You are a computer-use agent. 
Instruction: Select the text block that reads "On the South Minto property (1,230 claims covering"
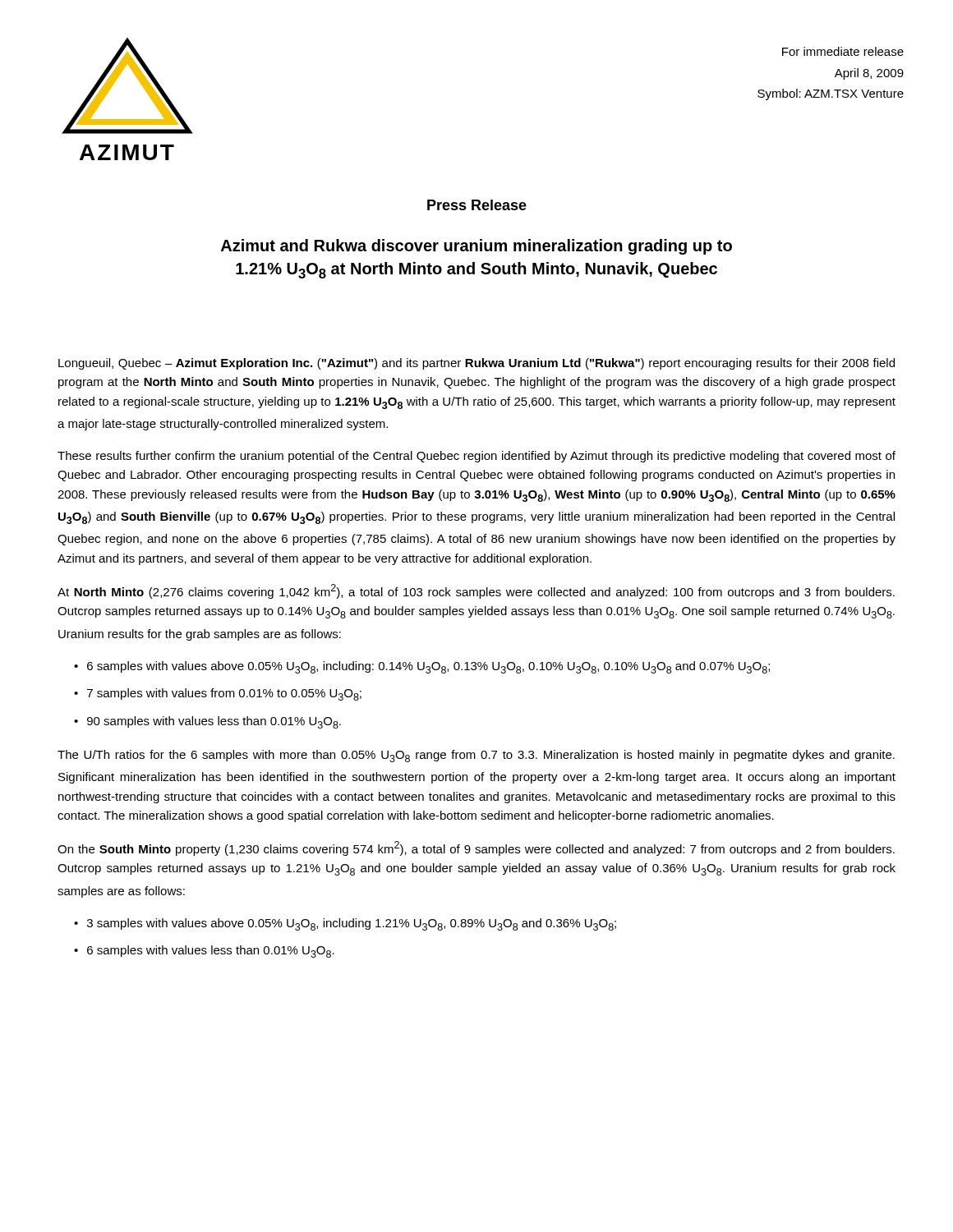(x=476, y=868)
